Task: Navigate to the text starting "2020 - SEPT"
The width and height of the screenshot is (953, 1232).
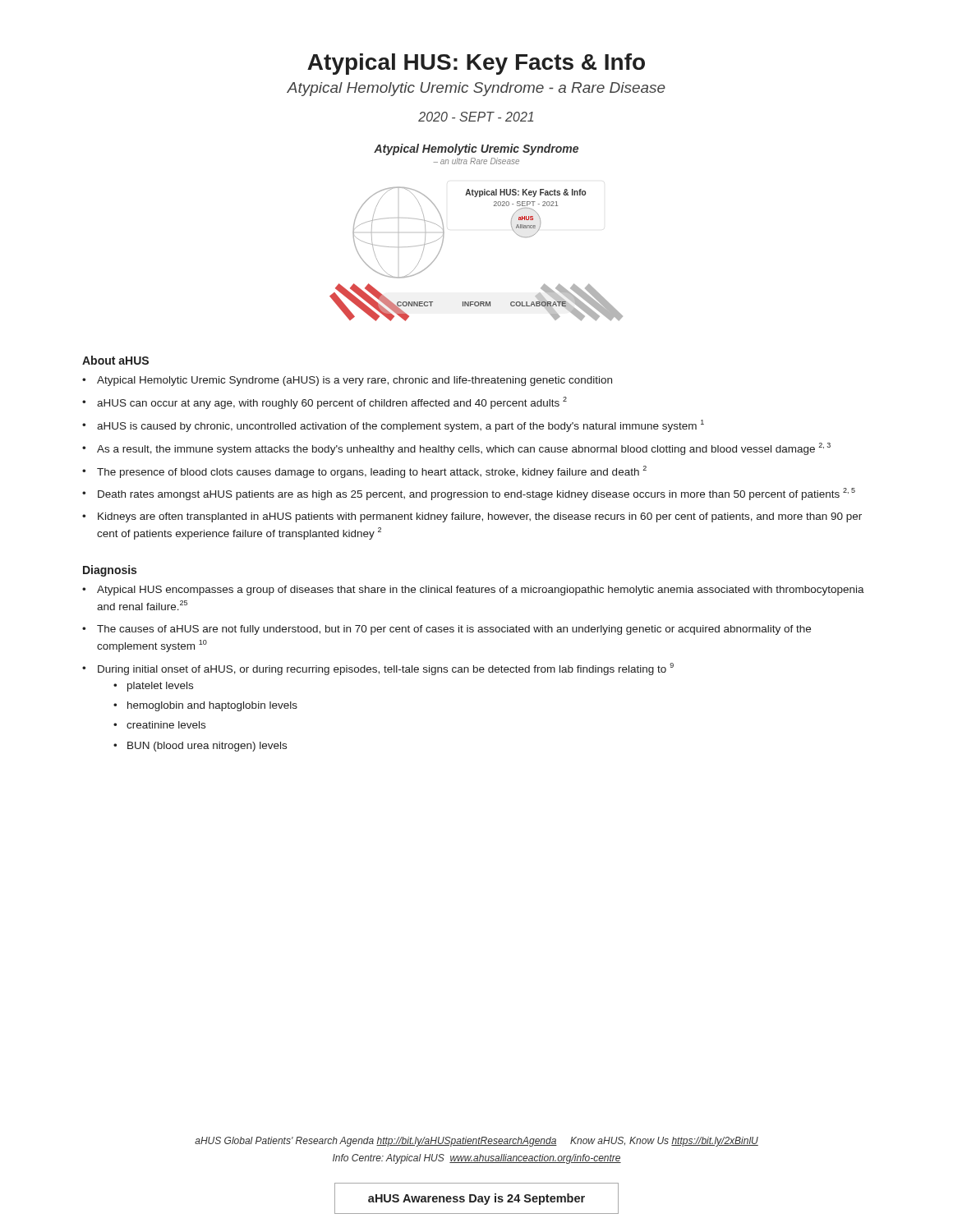Action: pyautogui.click(x=476, y=117)
